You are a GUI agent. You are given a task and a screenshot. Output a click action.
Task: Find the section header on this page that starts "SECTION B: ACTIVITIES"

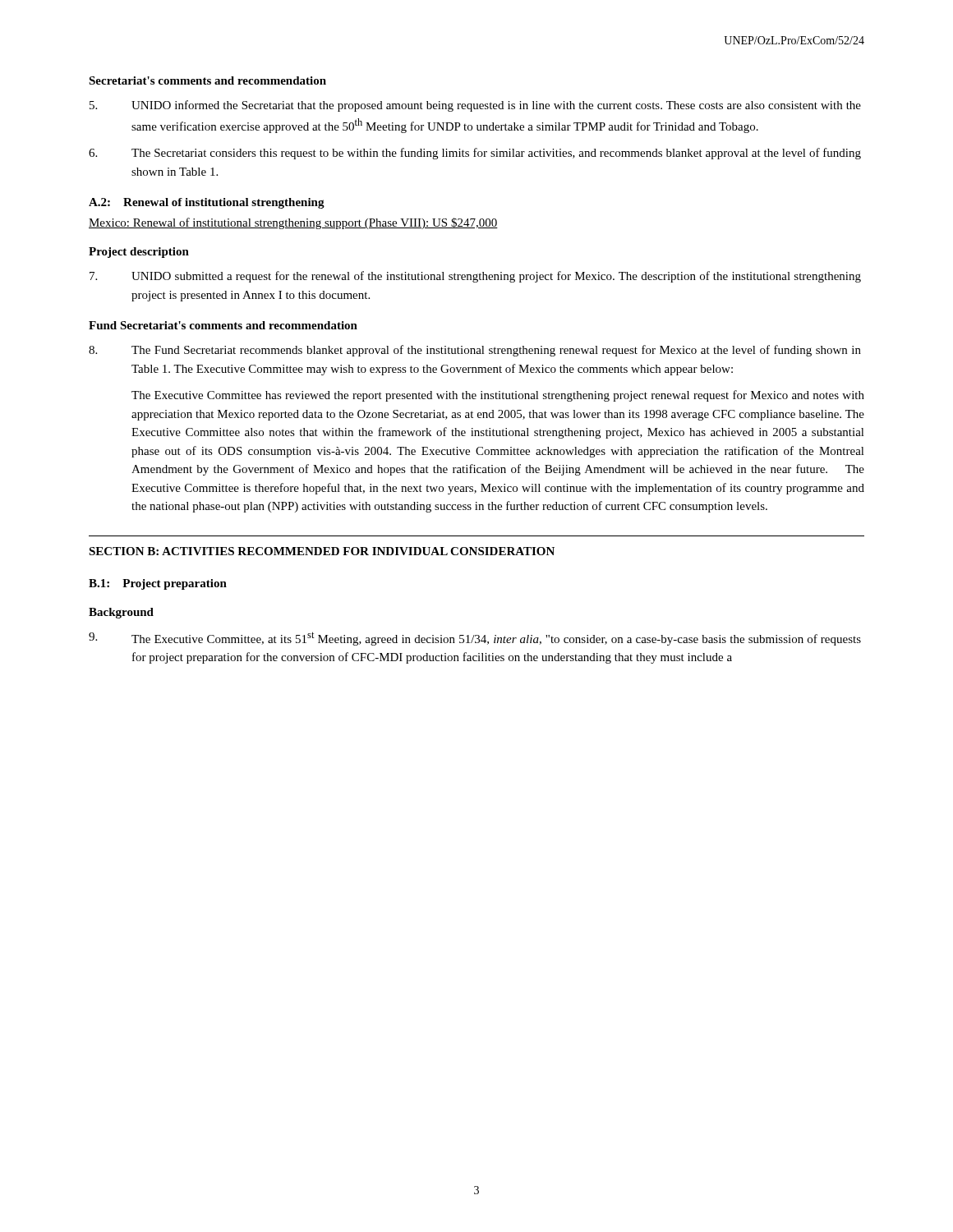point(322,551)
